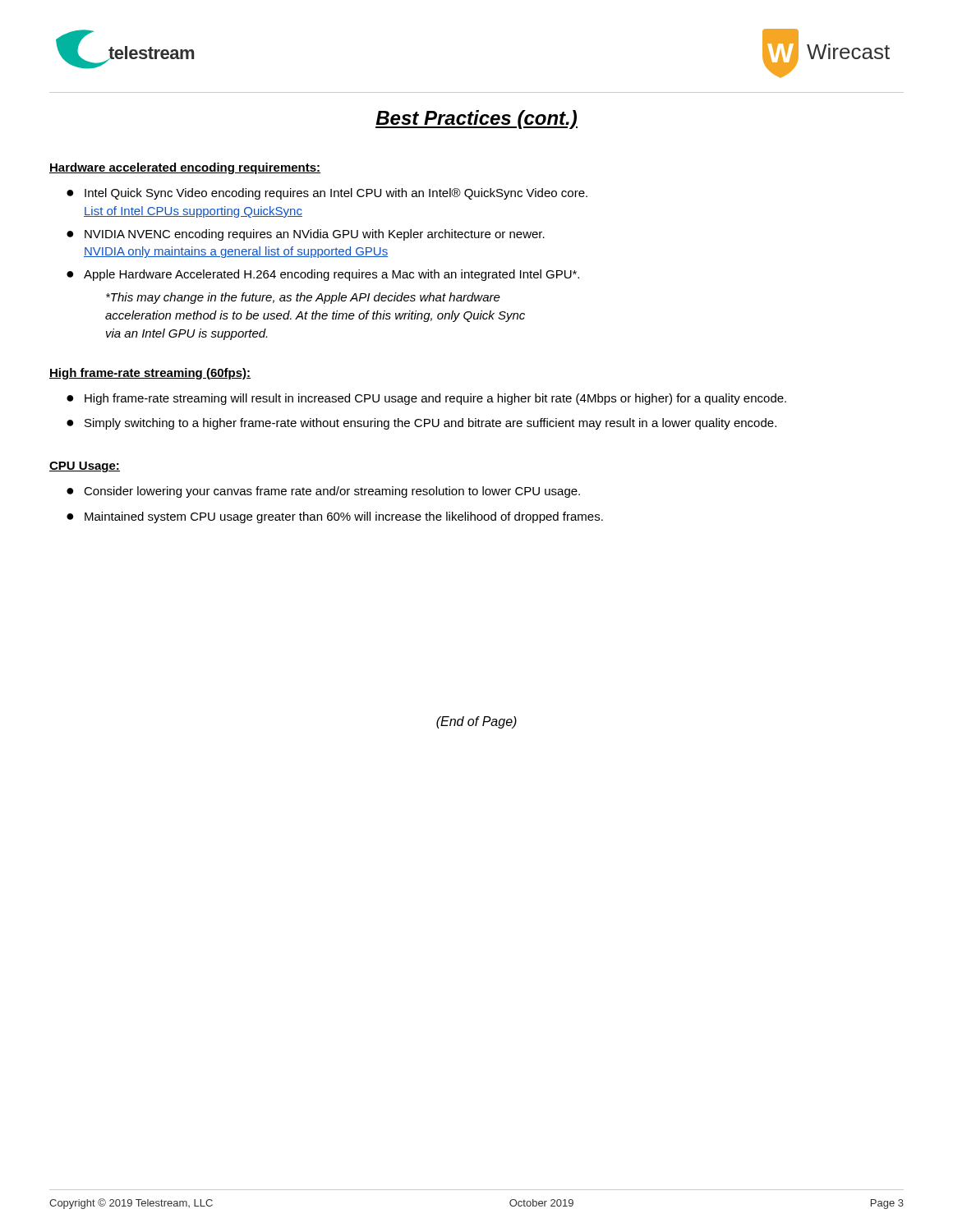This screenshot has height=1232, width=953.
Task: Navigate to the passage starting "High frame-rate streaming"
Action: tap(150, 372)
